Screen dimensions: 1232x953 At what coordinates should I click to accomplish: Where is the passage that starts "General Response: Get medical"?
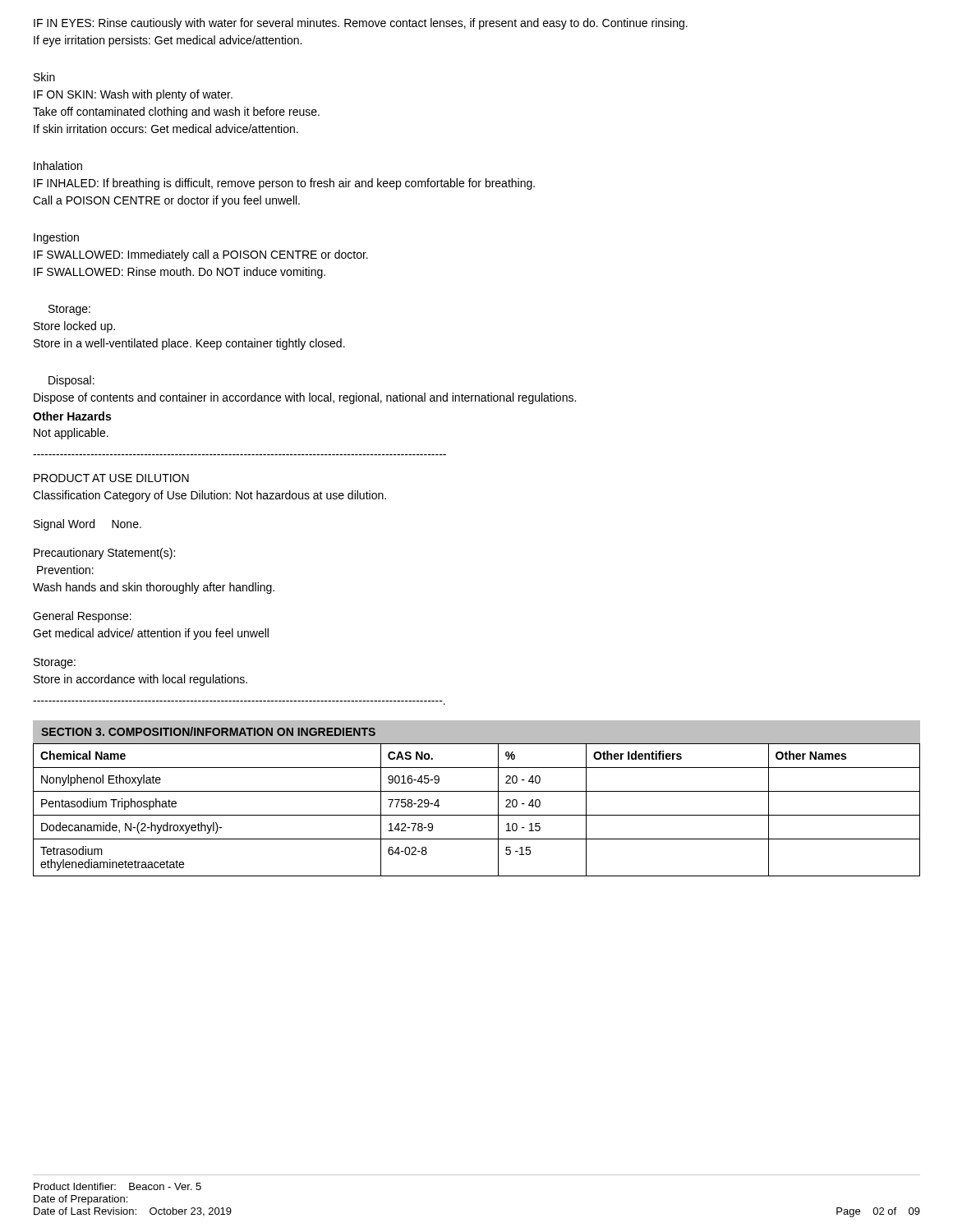pos(151,624)
